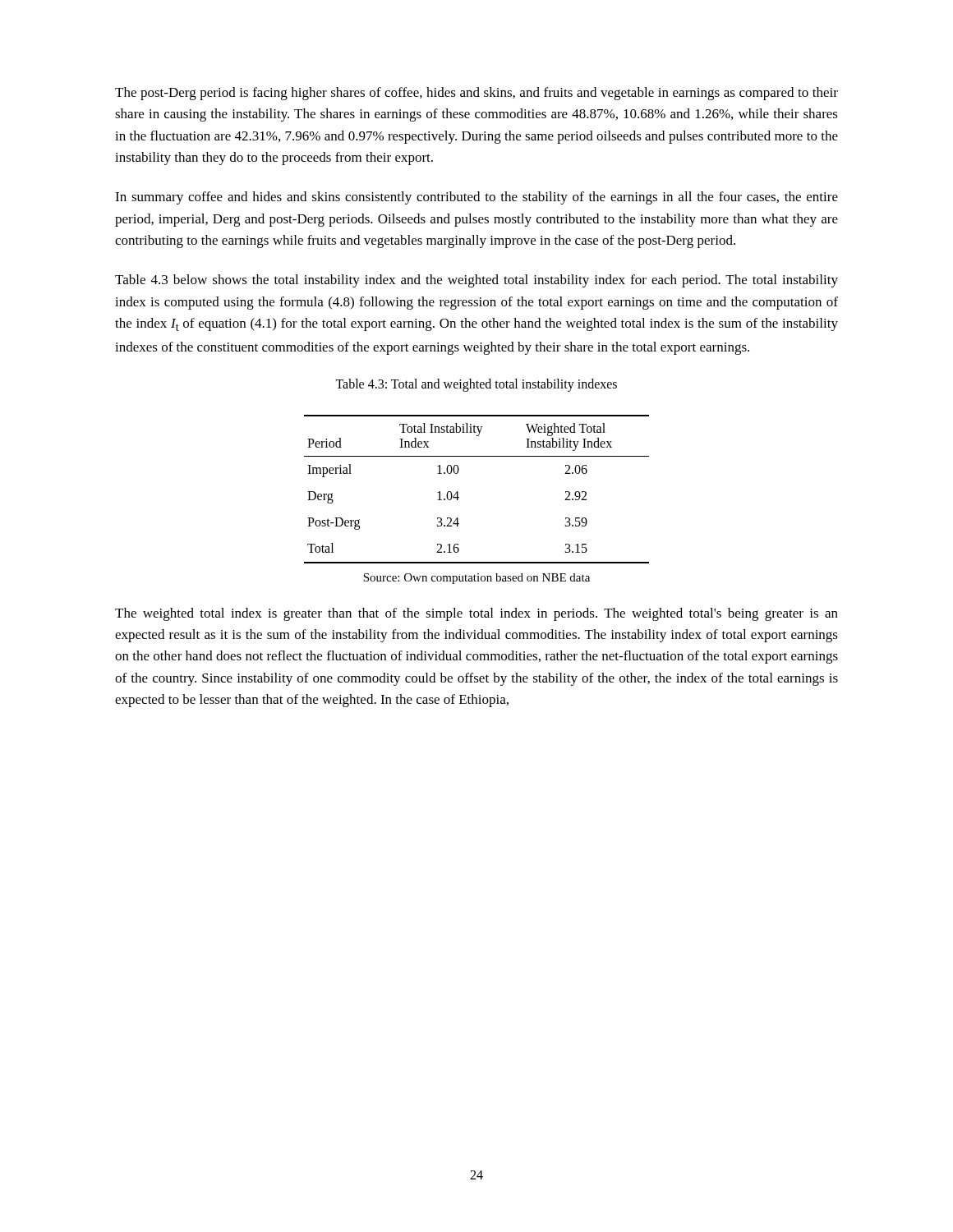The image size is (953, 1232).
Task: Click on the table containing "Total Instability Index"
Action: 476,490
